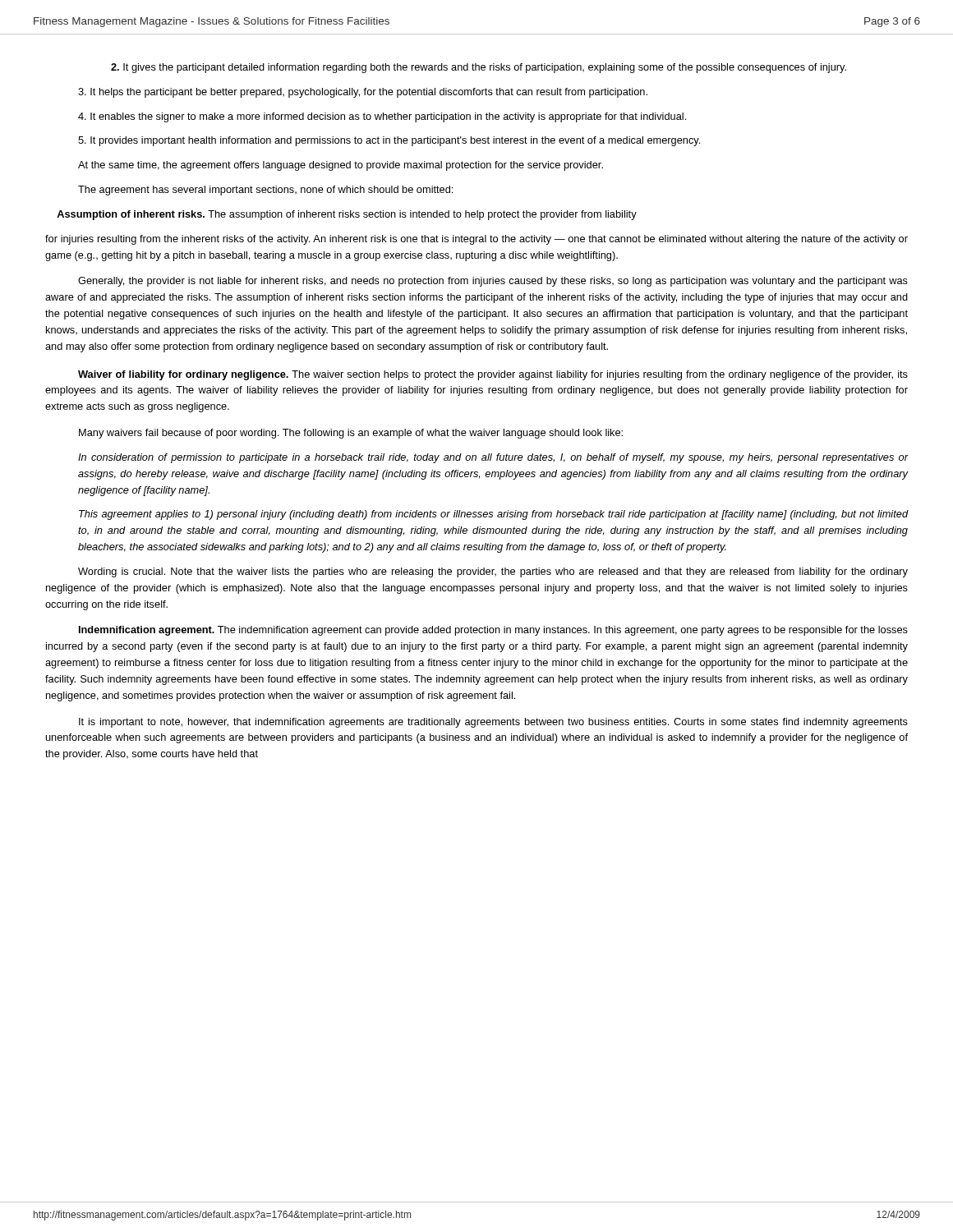Find the passage starting "3. It helps"
The height and width of the screenshot is (1232, 953).
(x=363, y=91)
